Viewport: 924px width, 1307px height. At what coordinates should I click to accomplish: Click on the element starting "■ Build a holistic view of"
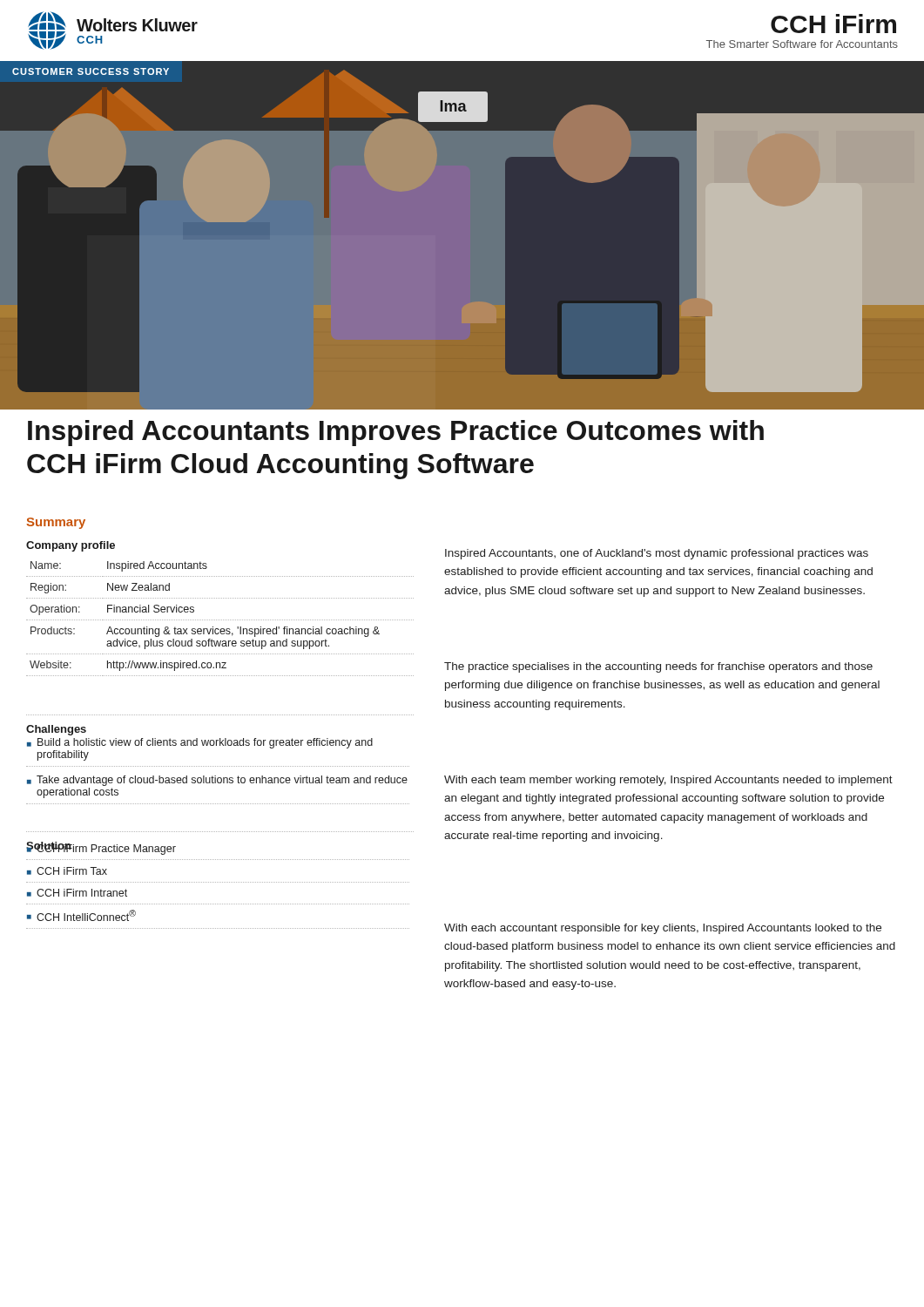(218, 748)
